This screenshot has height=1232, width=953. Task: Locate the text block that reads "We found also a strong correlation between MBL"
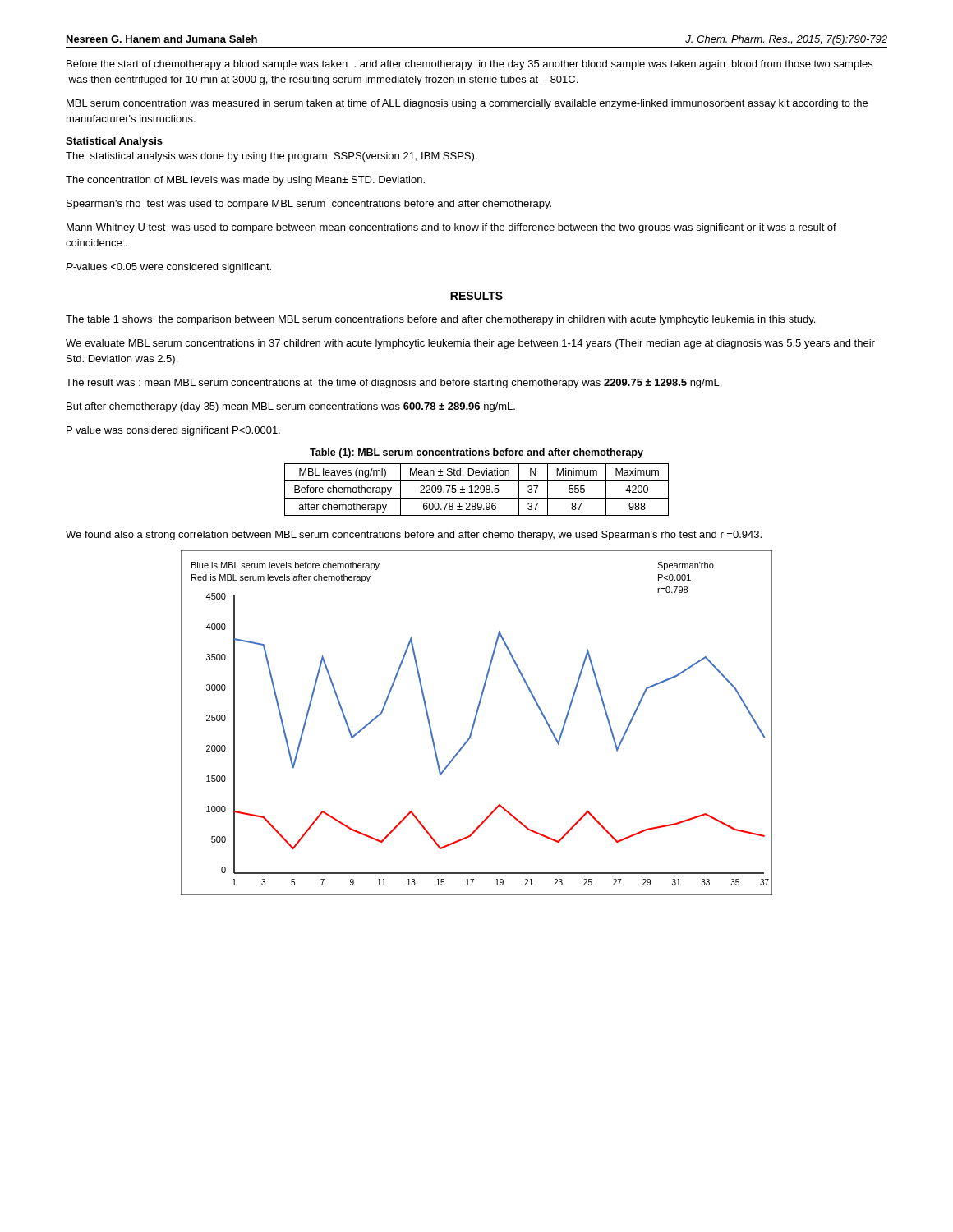point(414,534)
